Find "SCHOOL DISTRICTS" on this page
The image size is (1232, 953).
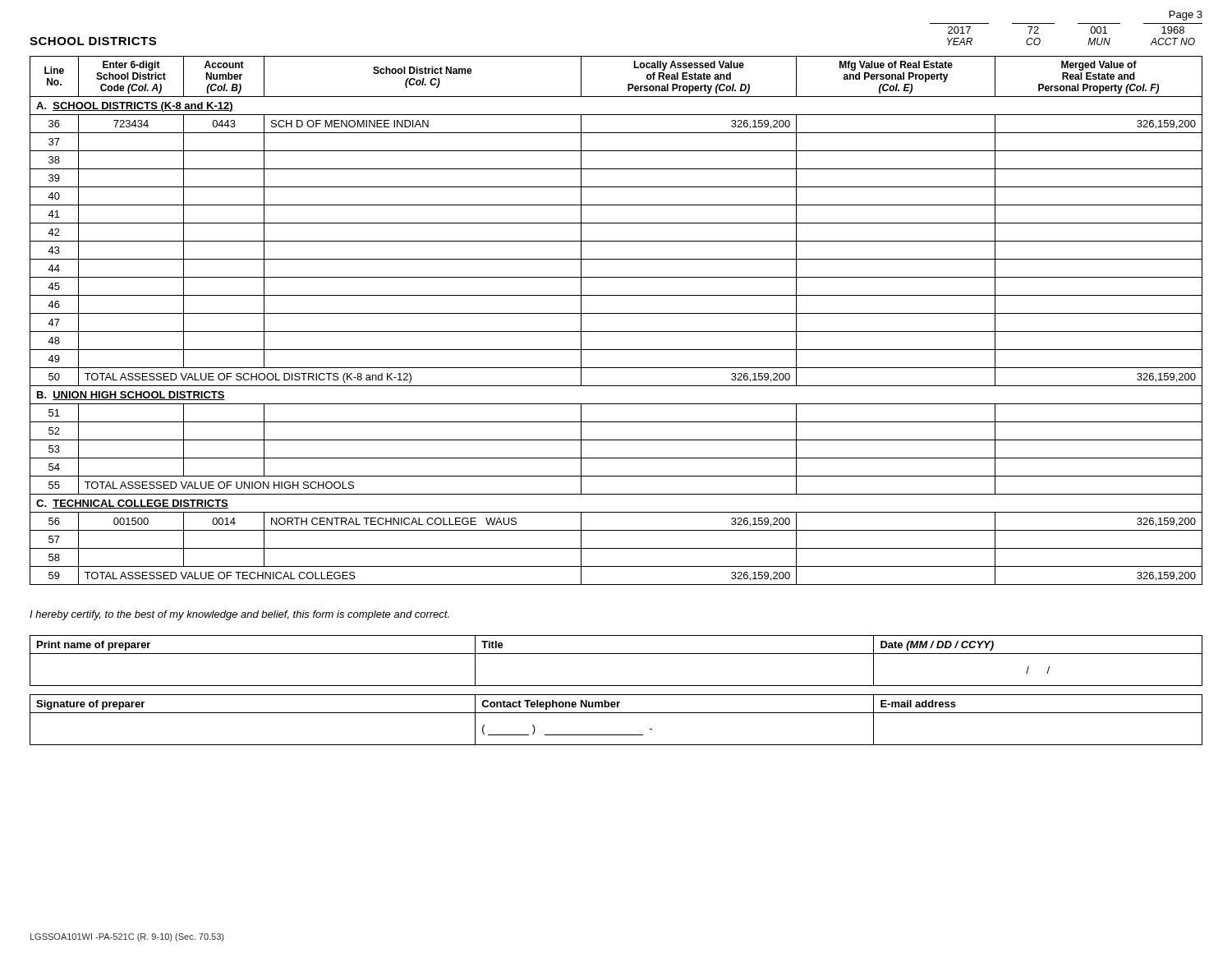(93, 41)
